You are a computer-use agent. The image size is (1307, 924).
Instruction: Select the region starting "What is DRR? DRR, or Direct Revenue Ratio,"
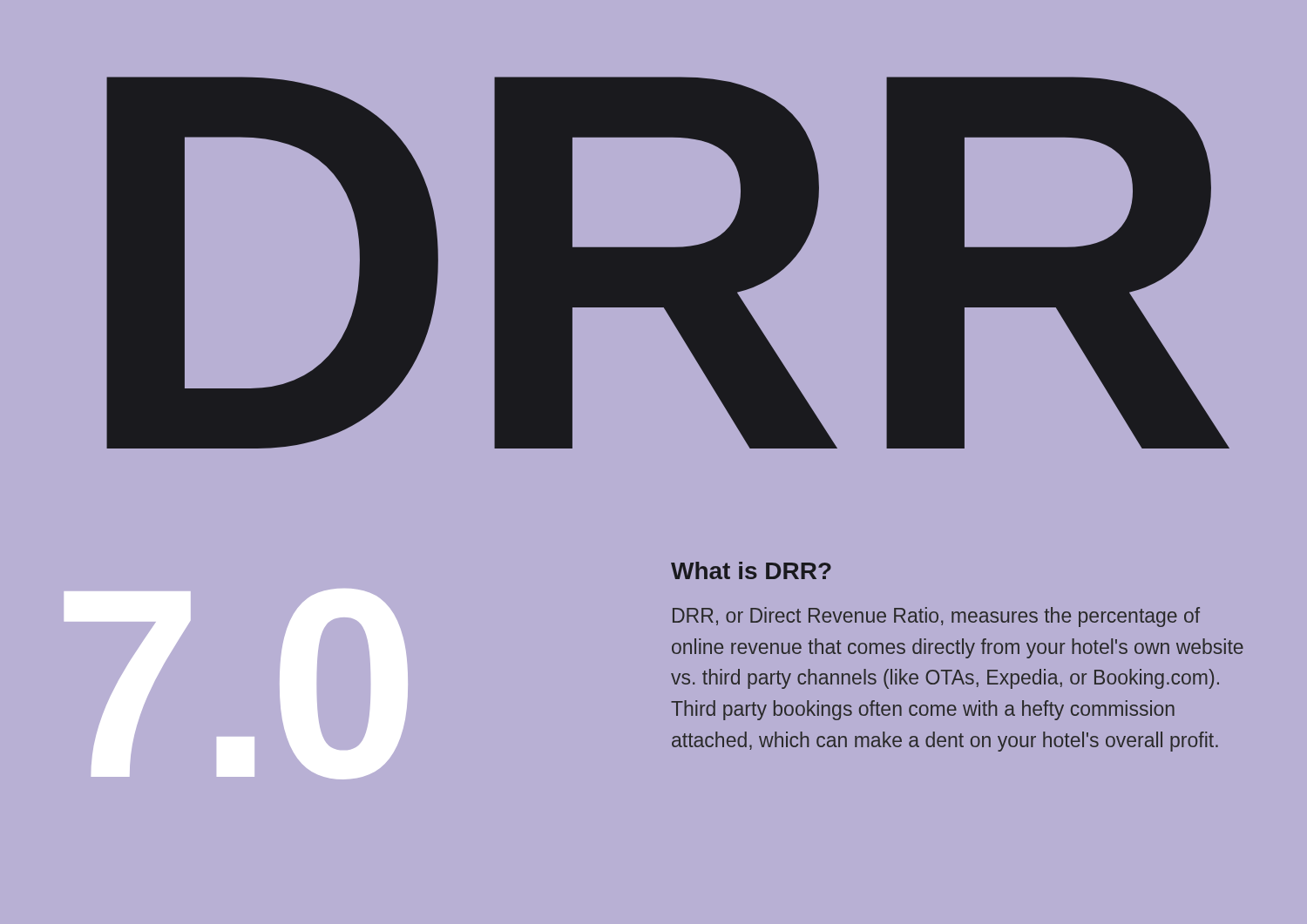[958, 657]
